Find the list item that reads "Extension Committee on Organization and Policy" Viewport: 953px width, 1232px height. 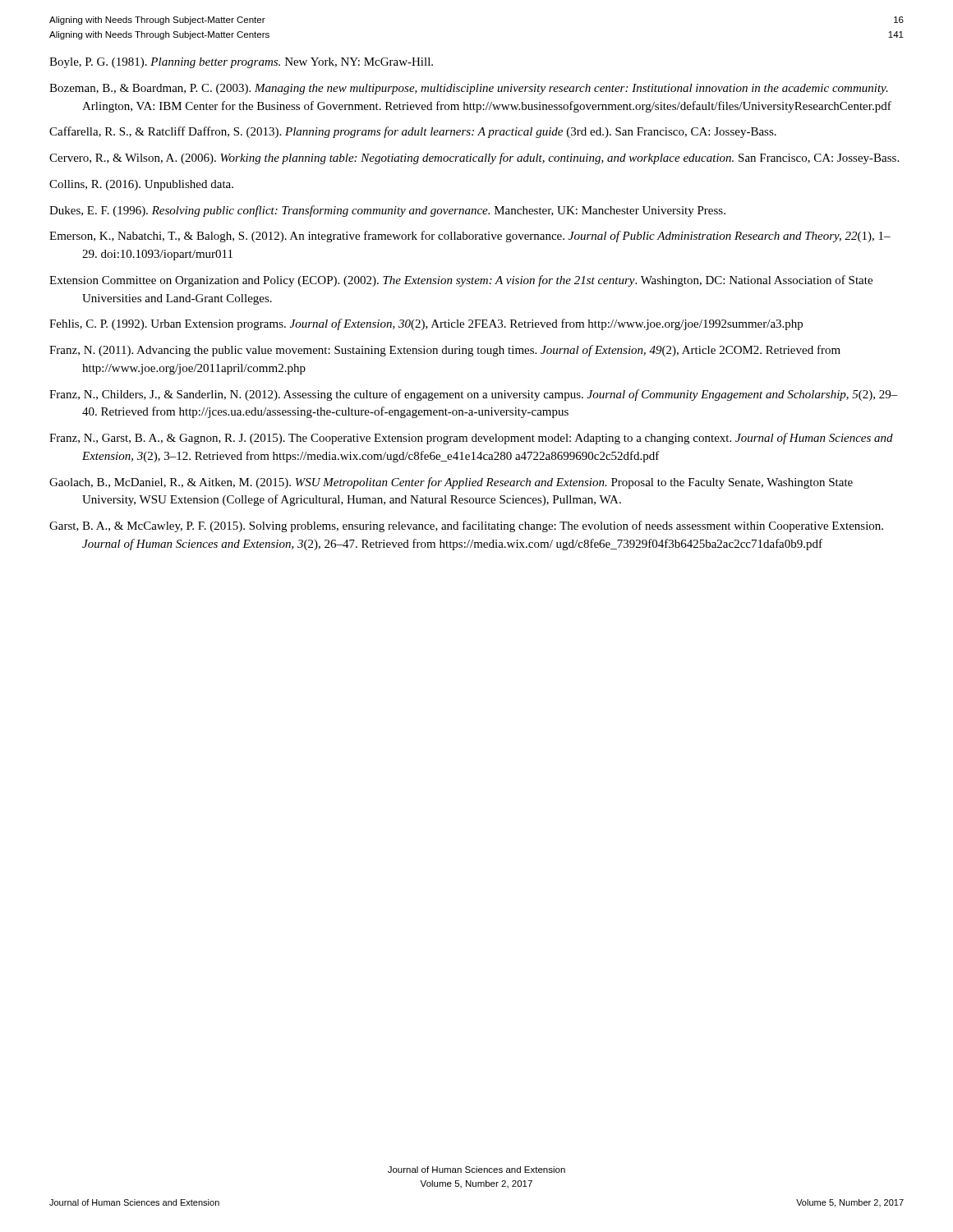click(x=461, y=289)
